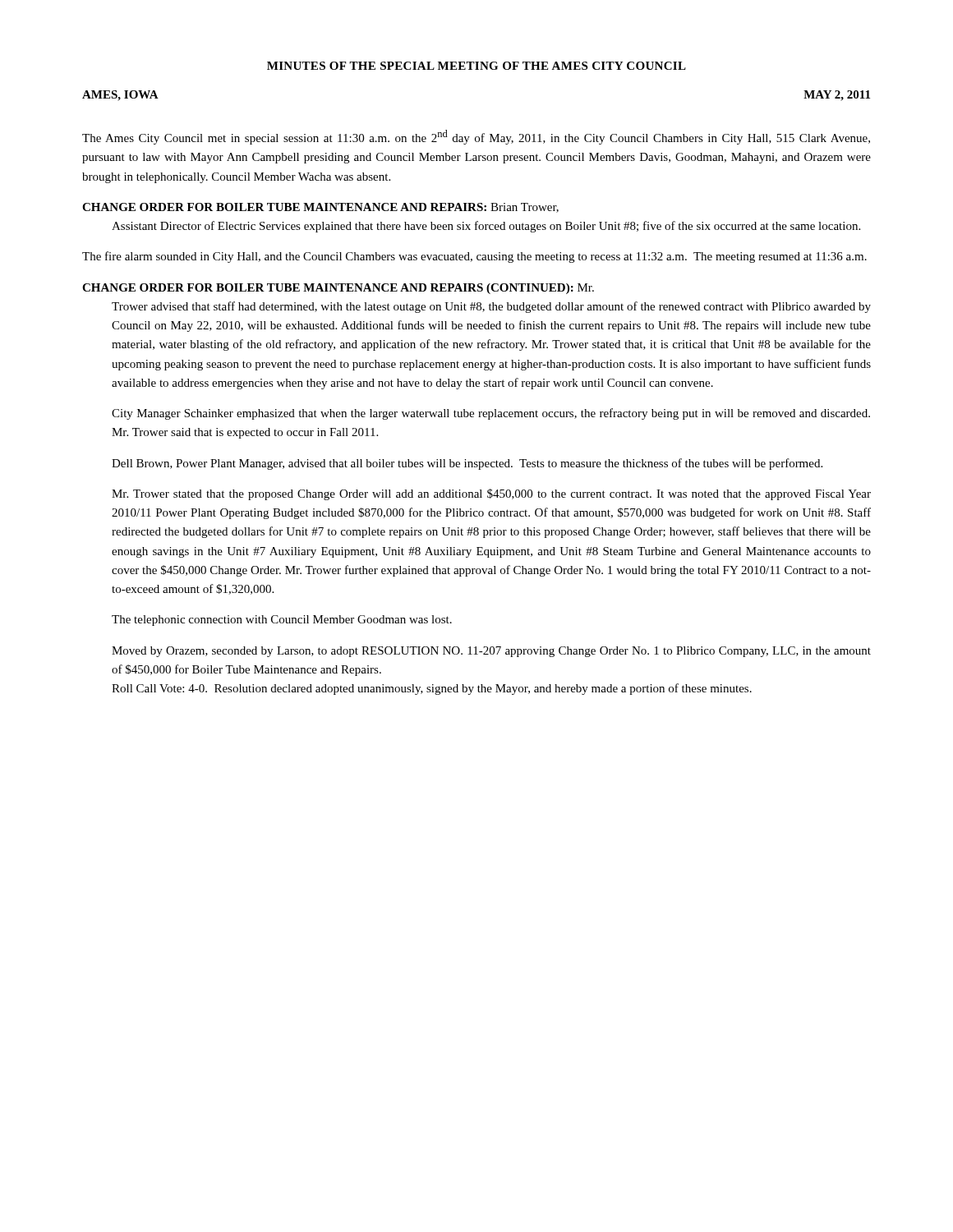Navigate to the region starting "City Manager Schainker emphasized"

[491, 423]
